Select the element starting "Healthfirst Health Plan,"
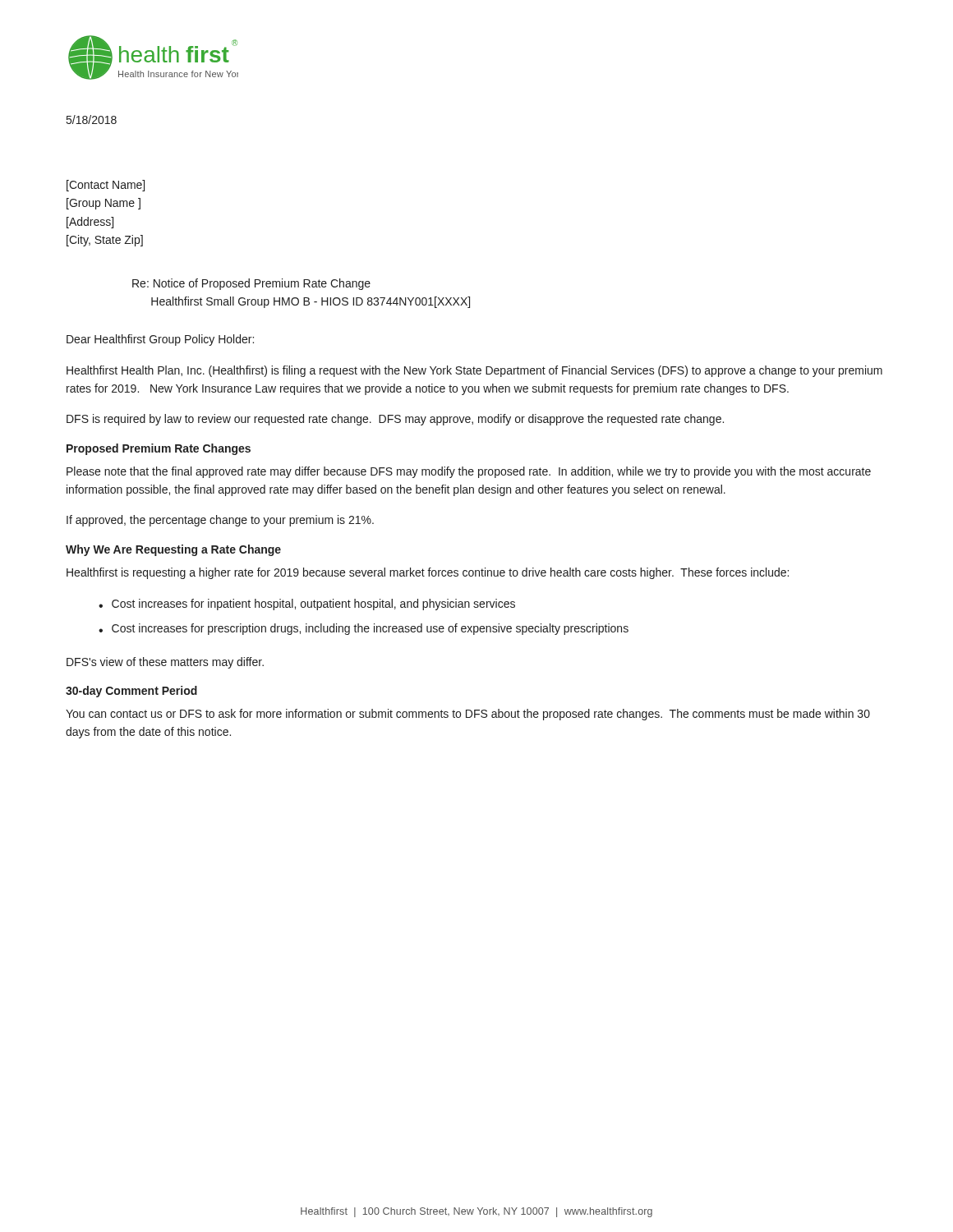 pos(474,379)
